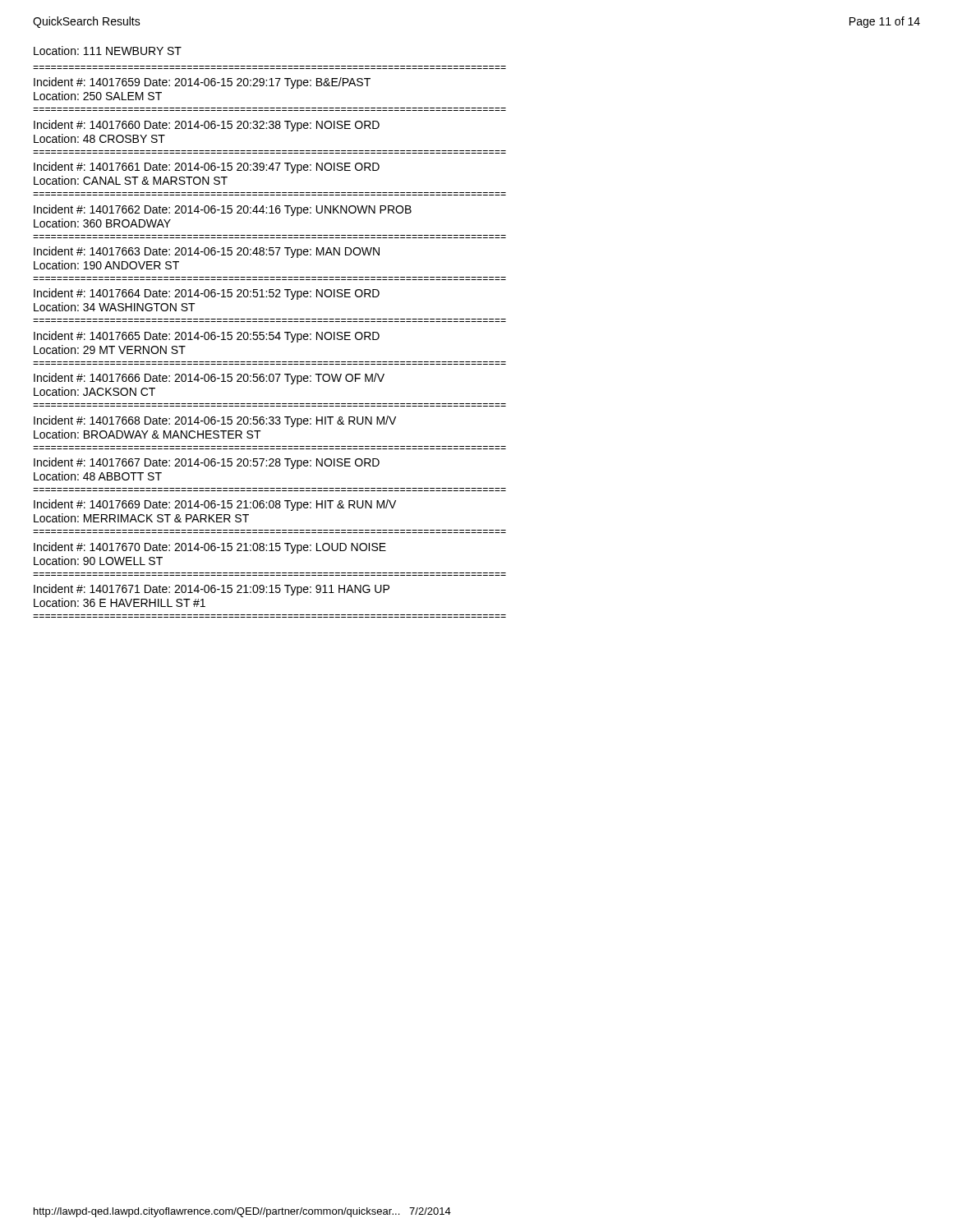The image size is (953, 1232).
Task: Point to the block beginning "Incident #: 14017668 Date: 2014-06-15 20:56:33 Type: HIT"
Action: click(x=215, y=421)
